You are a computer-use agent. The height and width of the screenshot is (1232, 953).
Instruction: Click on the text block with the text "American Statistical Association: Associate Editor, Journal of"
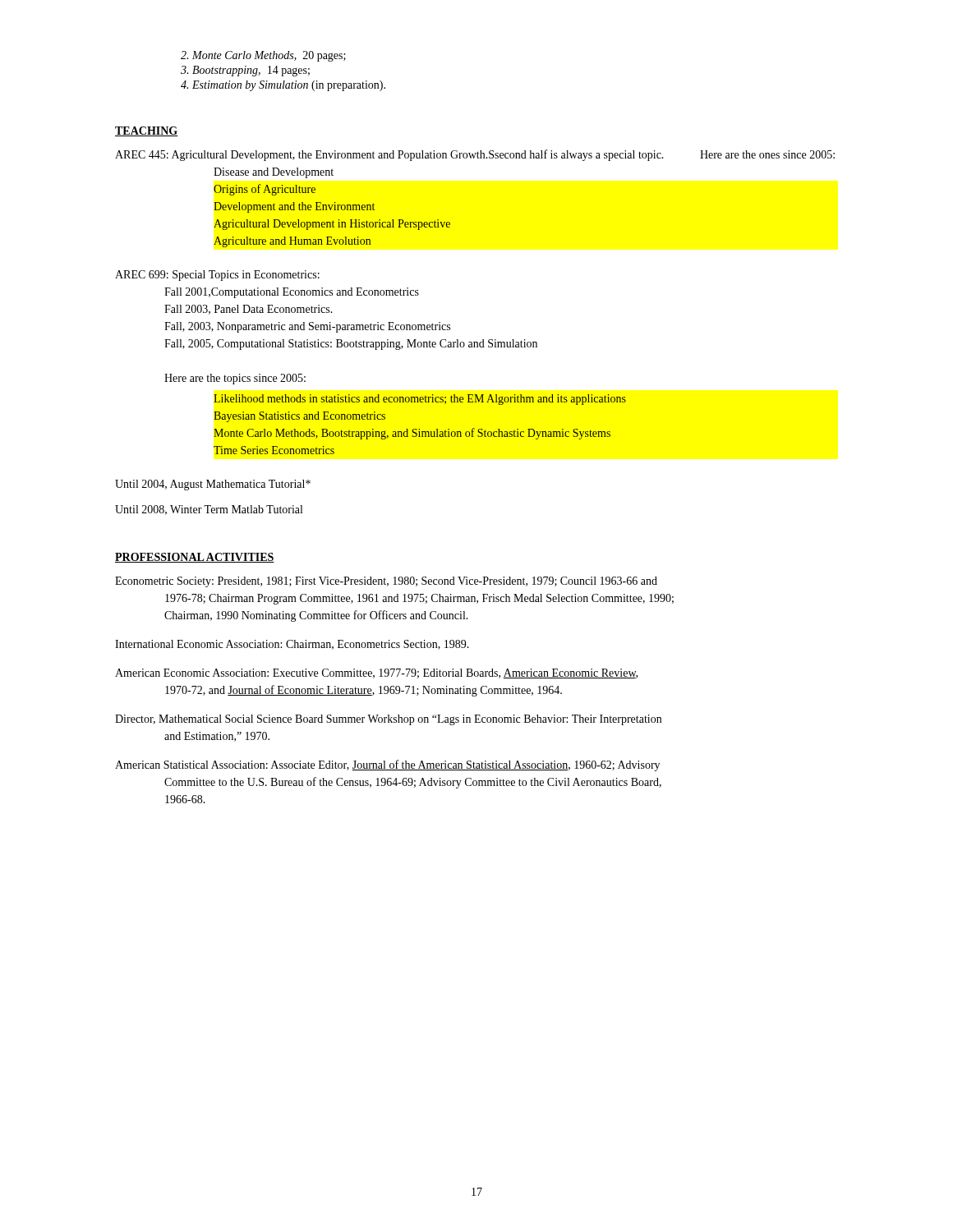[x=476, y=782]
